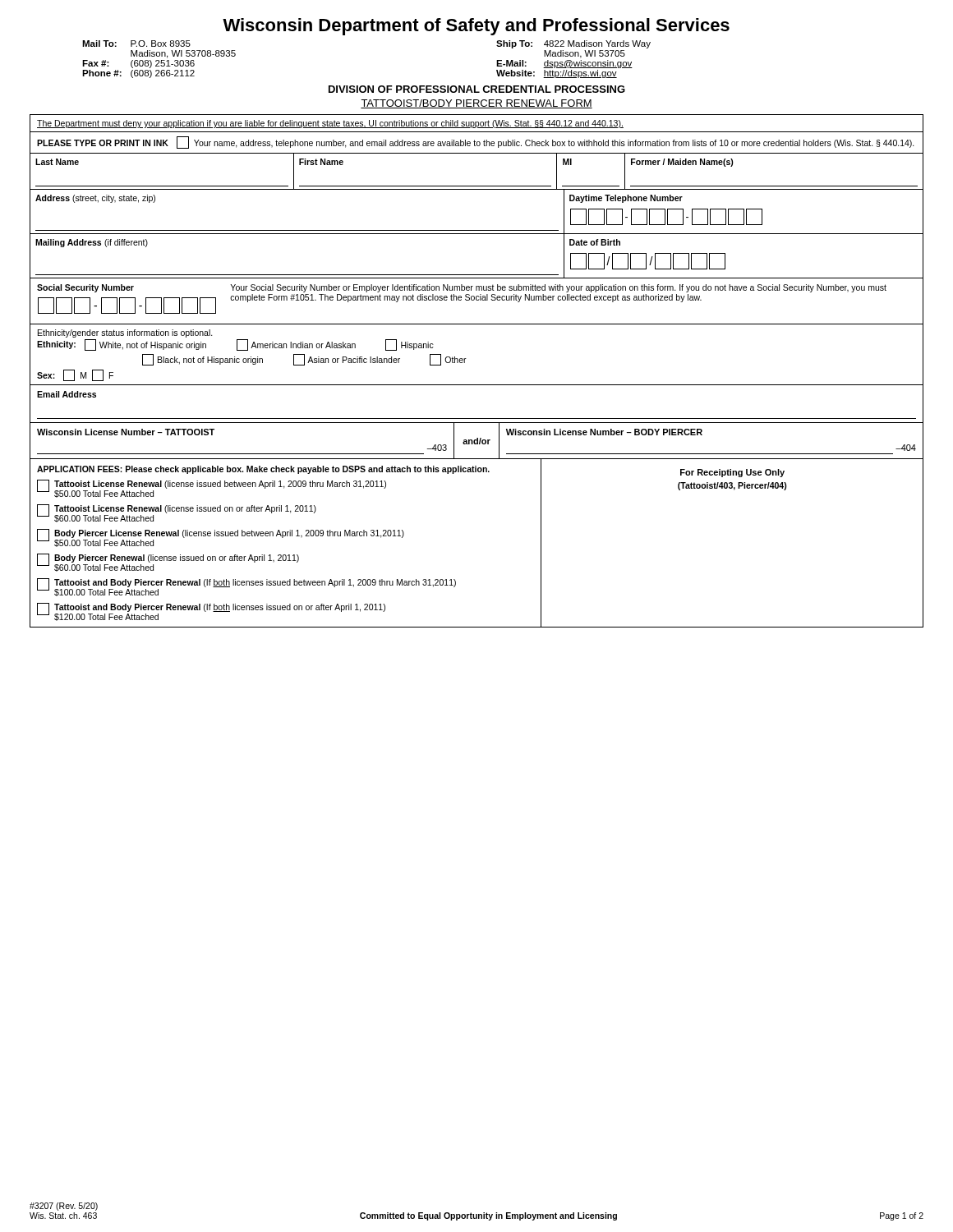Locate the block of text that opens with "Mail To:P.O. Box 8935Madison,"
This screenshot has height=1232, width=953.
point(99,44)
